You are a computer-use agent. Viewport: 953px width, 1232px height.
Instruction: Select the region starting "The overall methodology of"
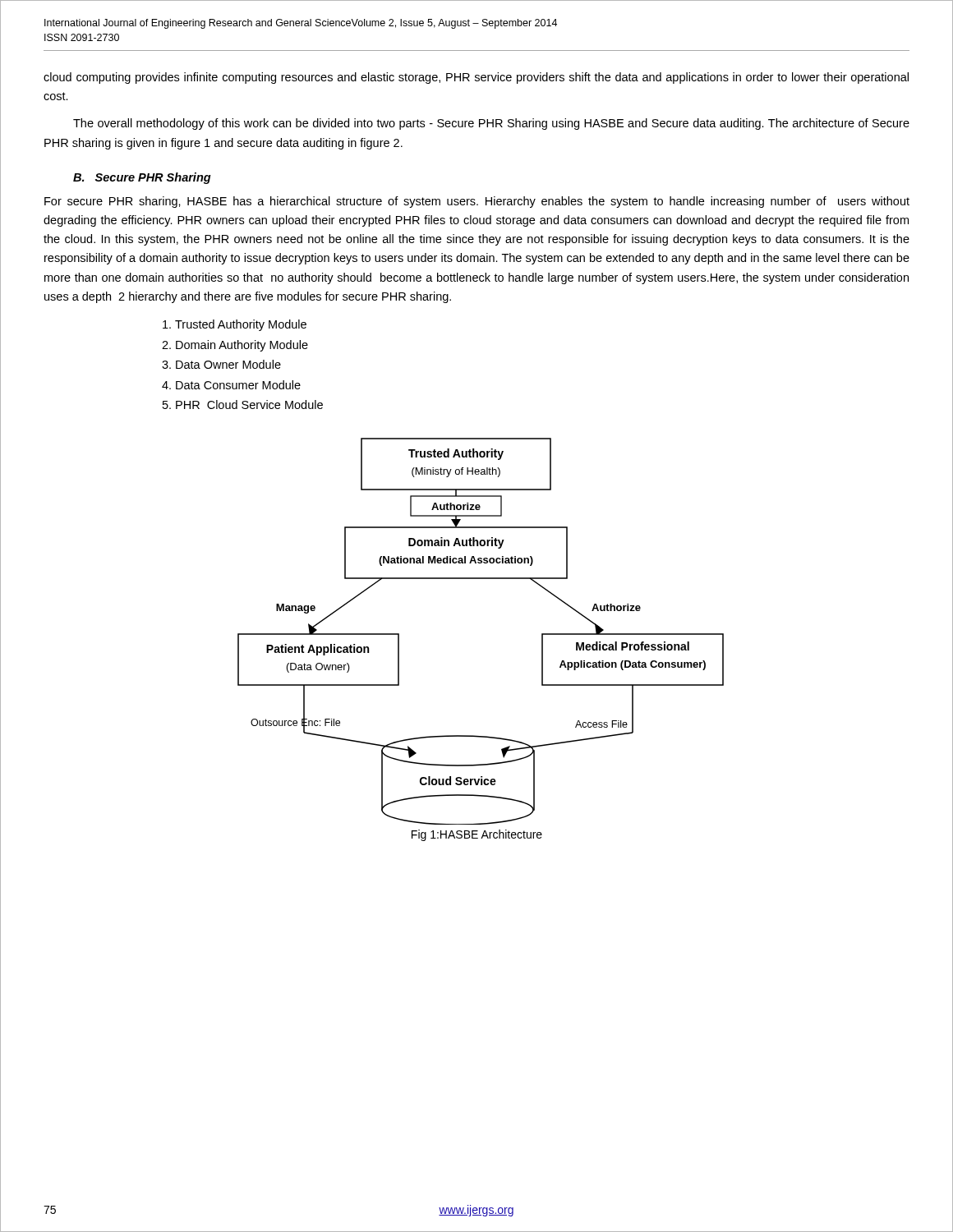pos(476,133)
